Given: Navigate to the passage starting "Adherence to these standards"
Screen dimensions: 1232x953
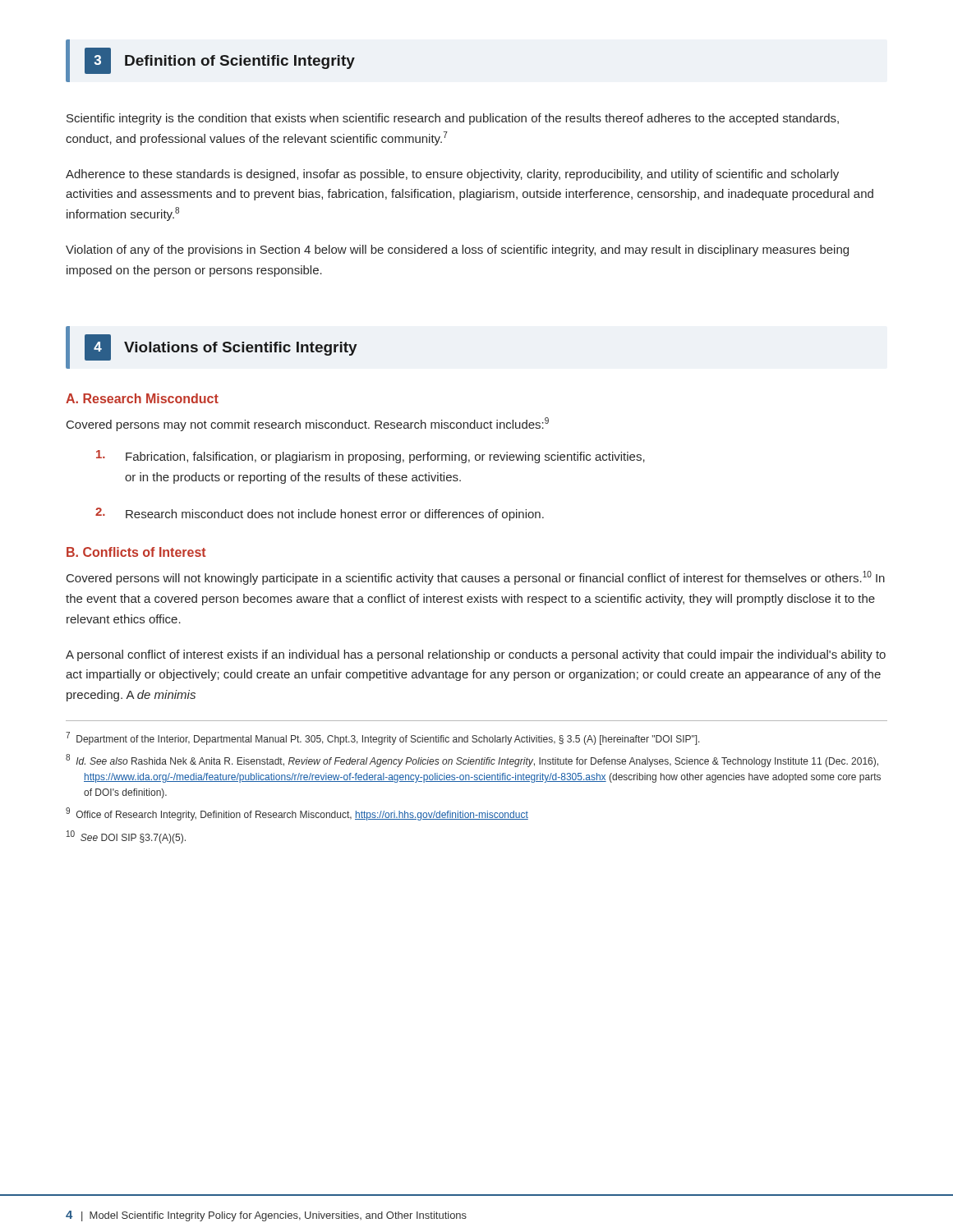Looking at the screenshot, I should pos(470,194).
